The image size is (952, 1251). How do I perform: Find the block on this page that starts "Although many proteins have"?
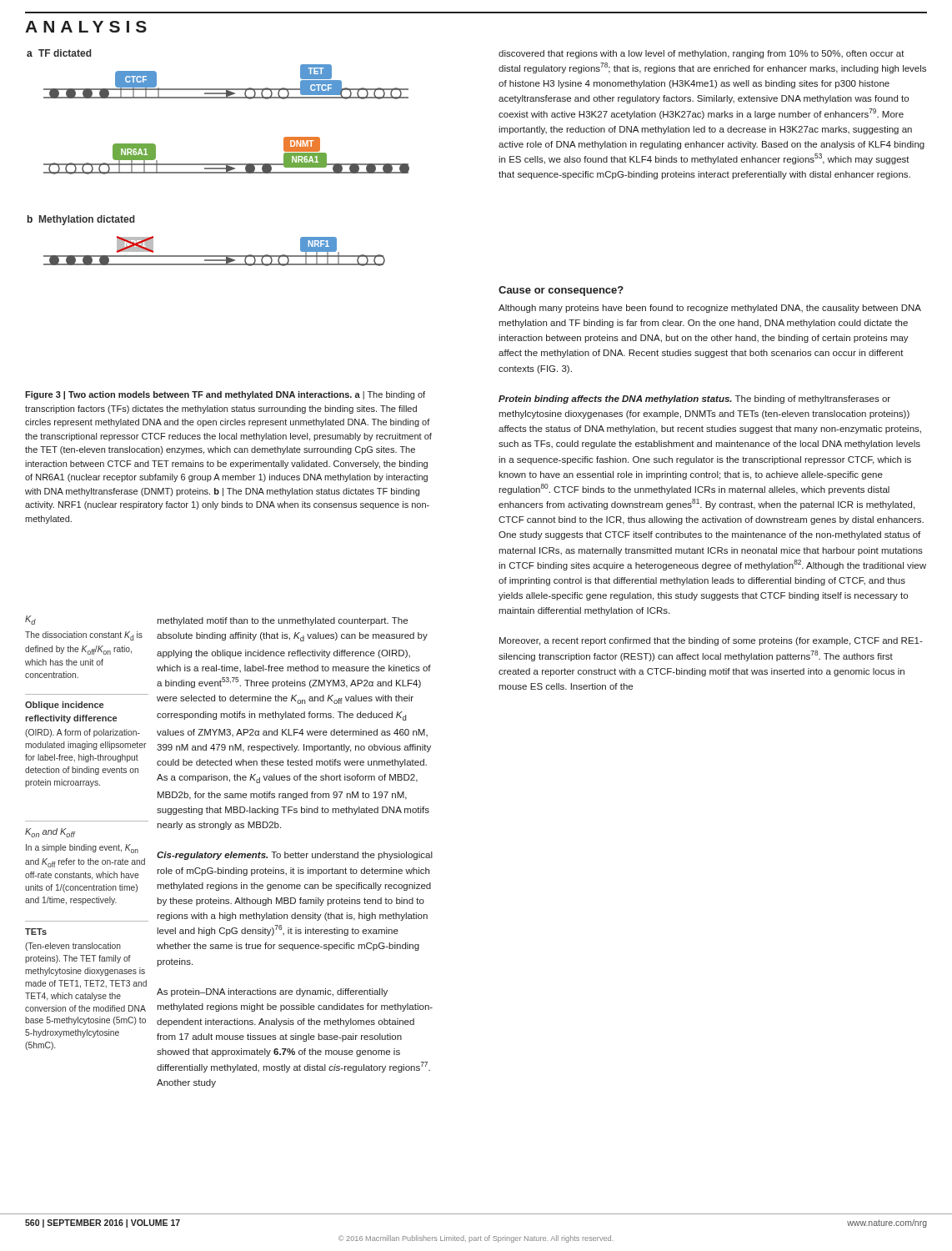(712, 497)
